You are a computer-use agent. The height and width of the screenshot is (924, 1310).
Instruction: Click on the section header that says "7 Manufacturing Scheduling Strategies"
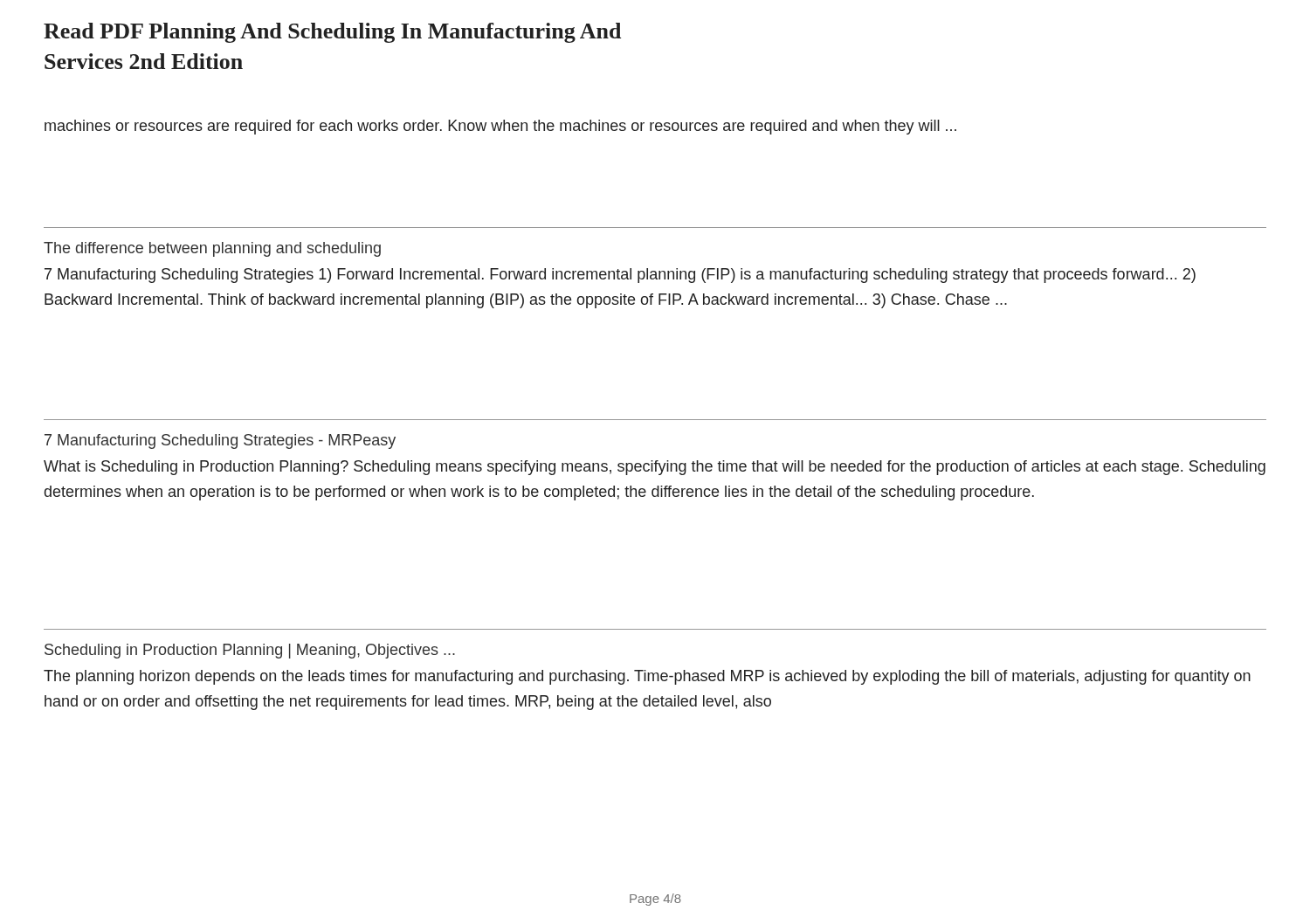[x=220, y=441]
